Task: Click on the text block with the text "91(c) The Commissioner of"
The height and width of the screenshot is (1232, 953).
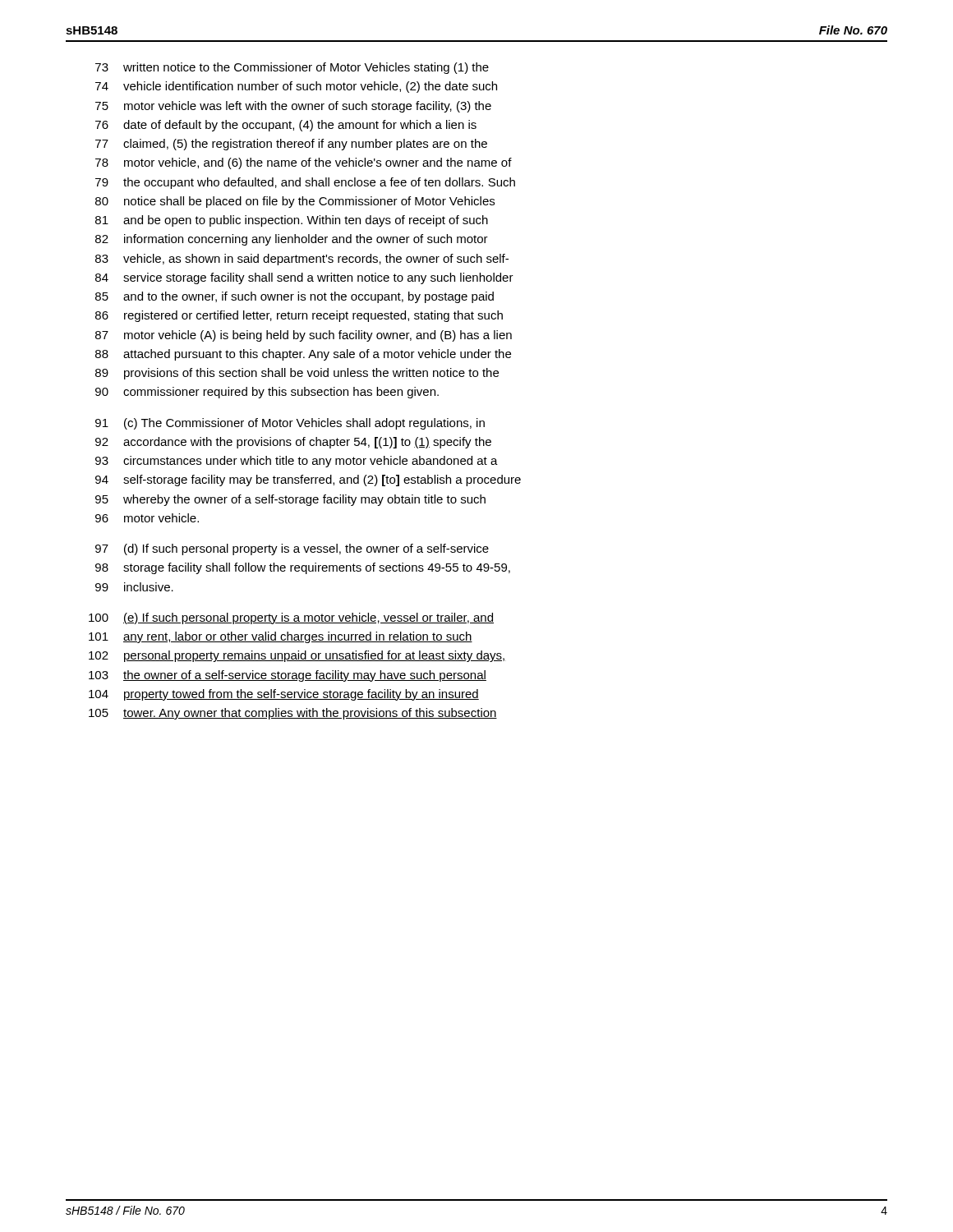Action: coord(476,470)
